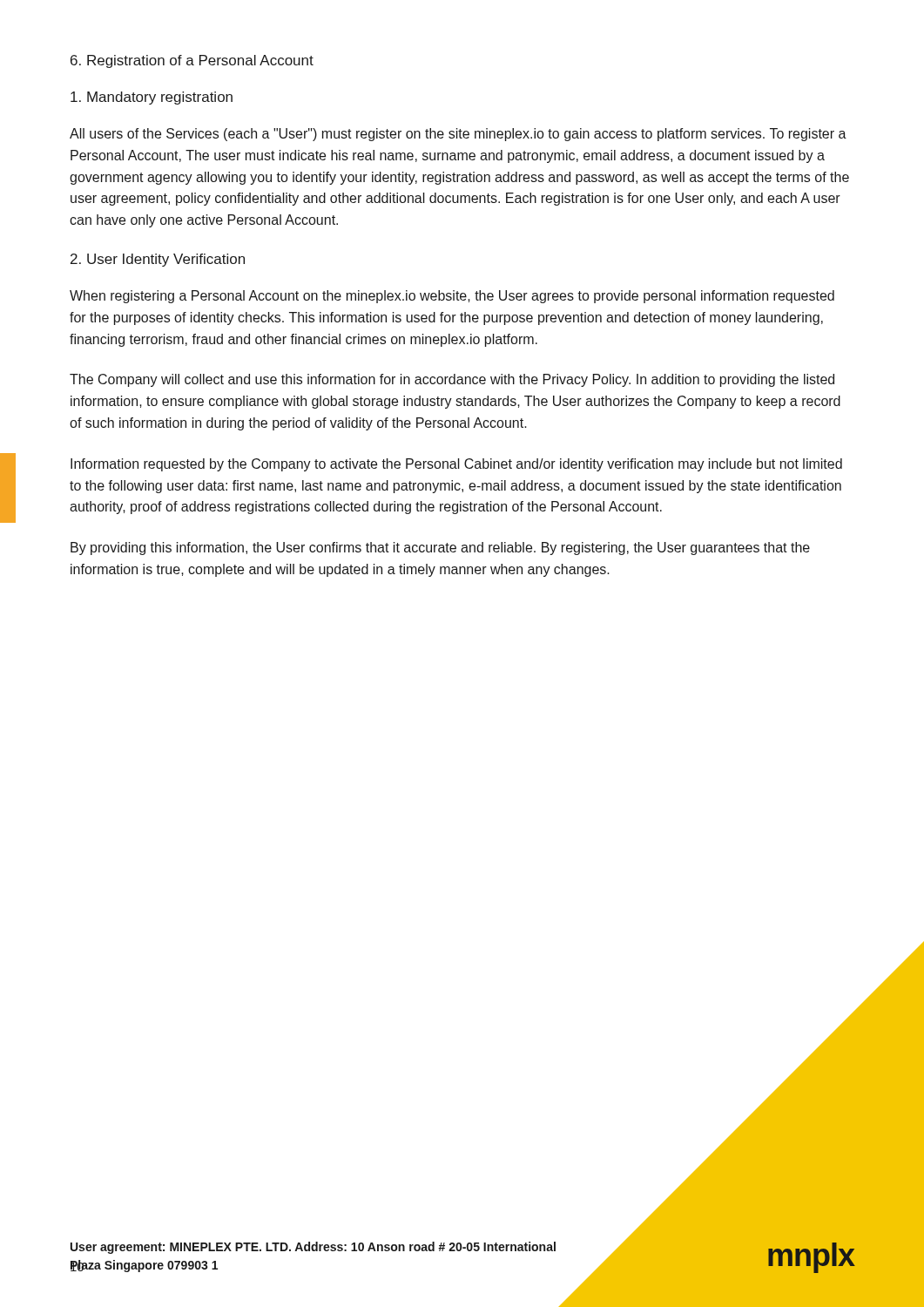Click on the text starting "When registering a Personal Account on the mineplex.io"
The height and width of the screenshot is (1307, 924).
452,317
